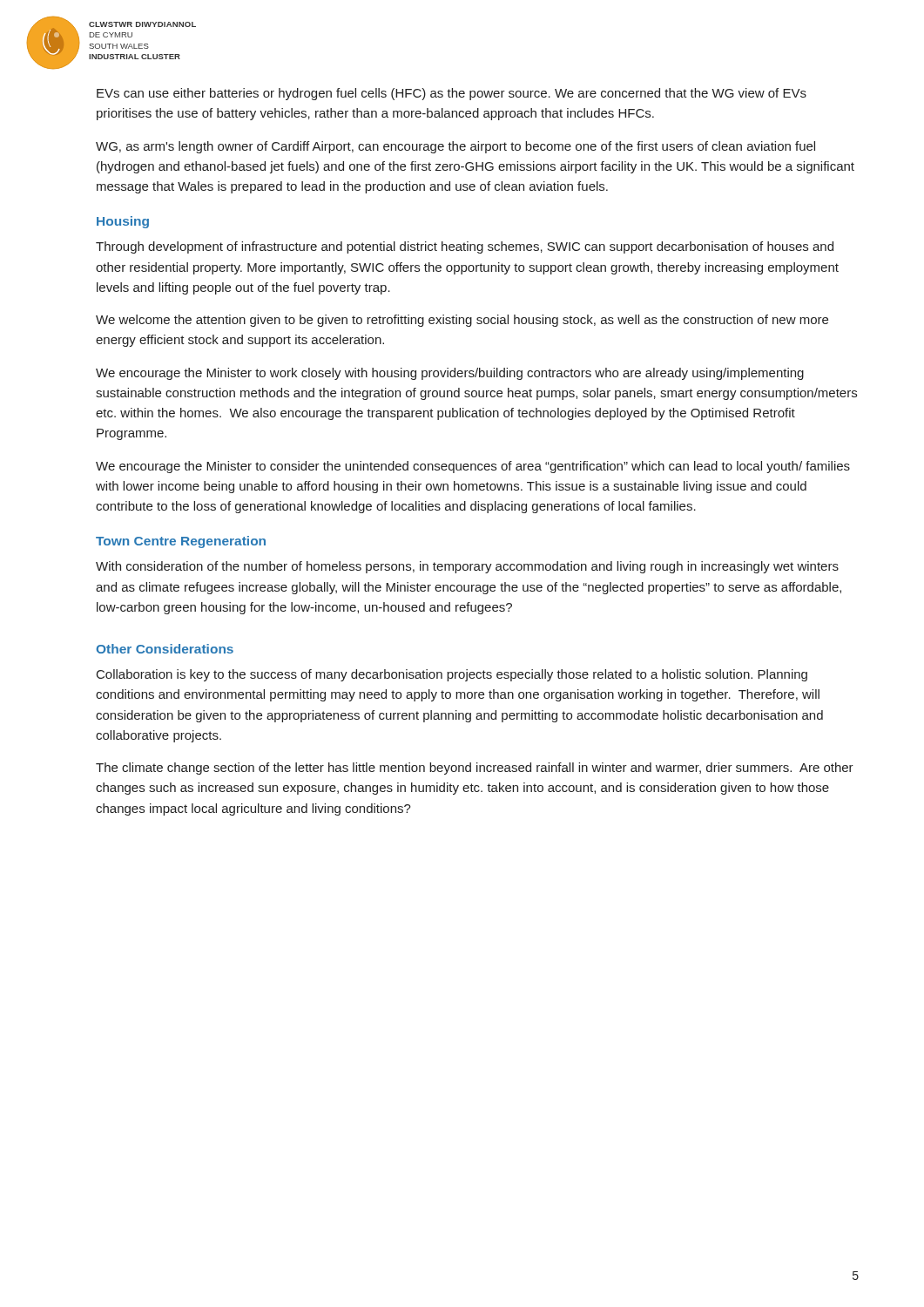The image size is (924, 1307).
Task: Select the text block starting "The climate change section"
Action: [474, 787]
